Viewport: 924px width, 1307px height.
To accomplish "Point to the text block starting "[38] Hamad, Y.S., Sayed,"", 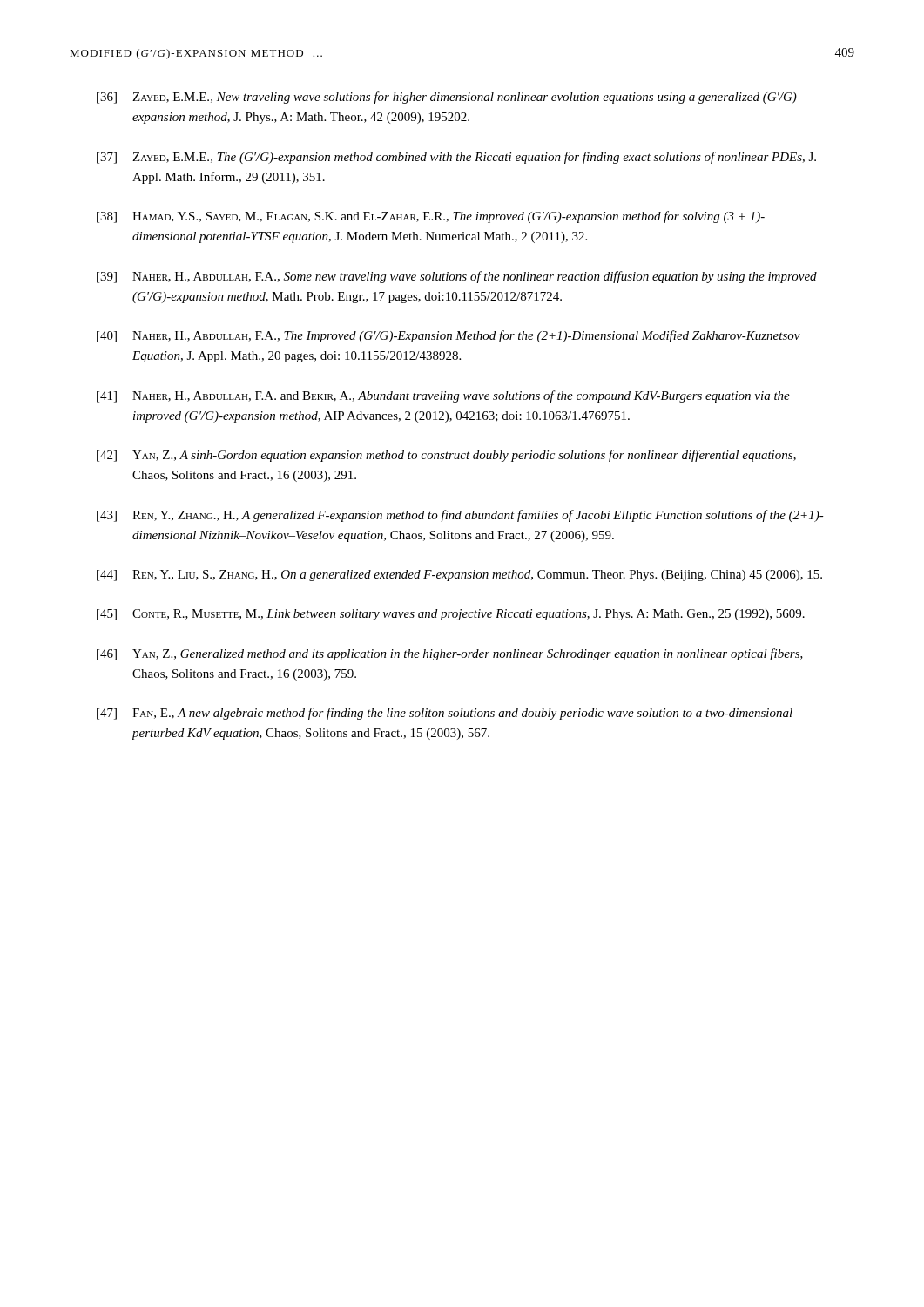I will (462, 227).
